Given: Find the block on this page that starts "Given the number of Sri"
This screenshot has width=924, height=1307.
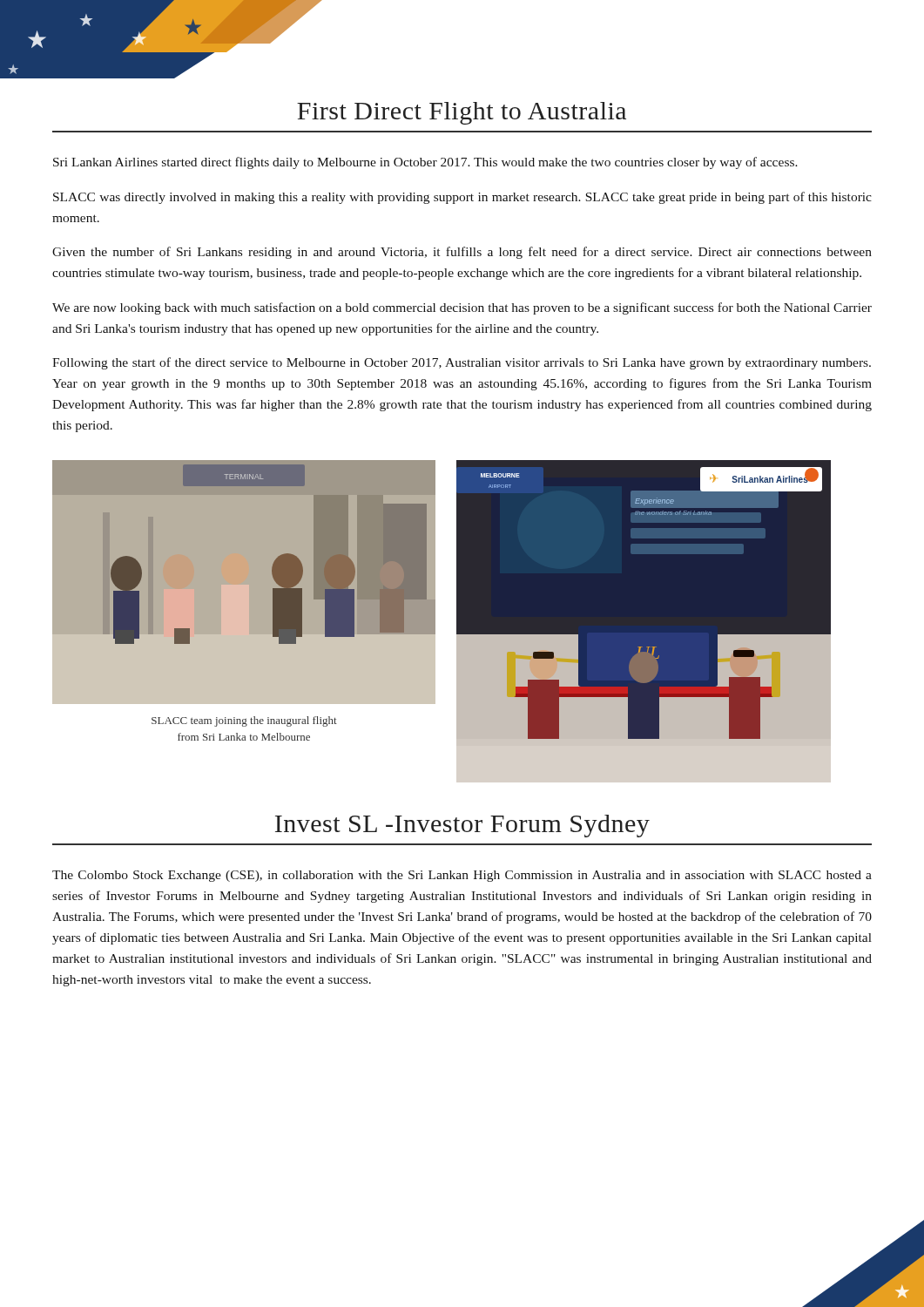Looking at the screenshot, I should click(x=462, y=262).
